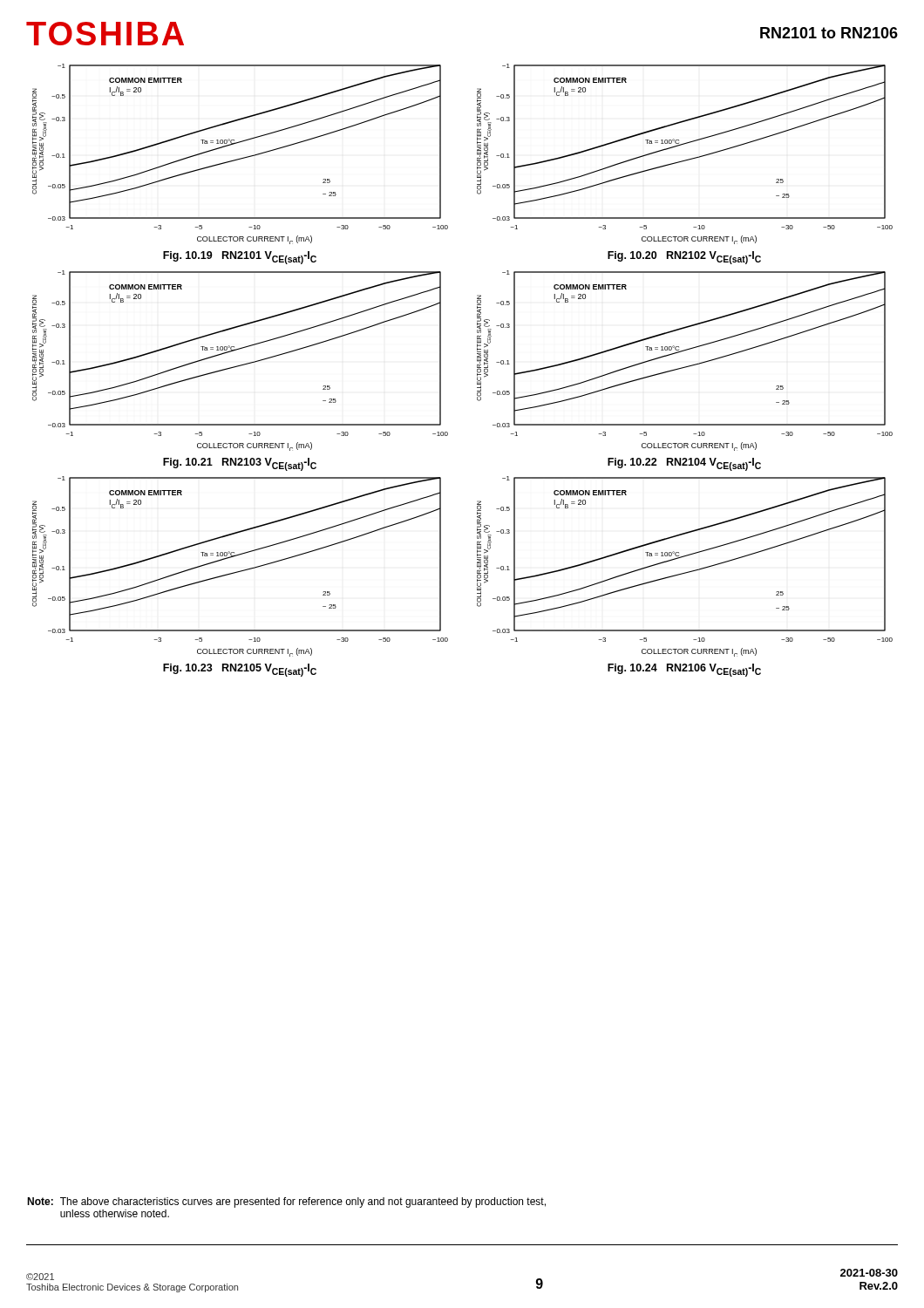Click where it says "RN2101 to RN2106"
Screen dimensions: 1308x924
(829, 33)
